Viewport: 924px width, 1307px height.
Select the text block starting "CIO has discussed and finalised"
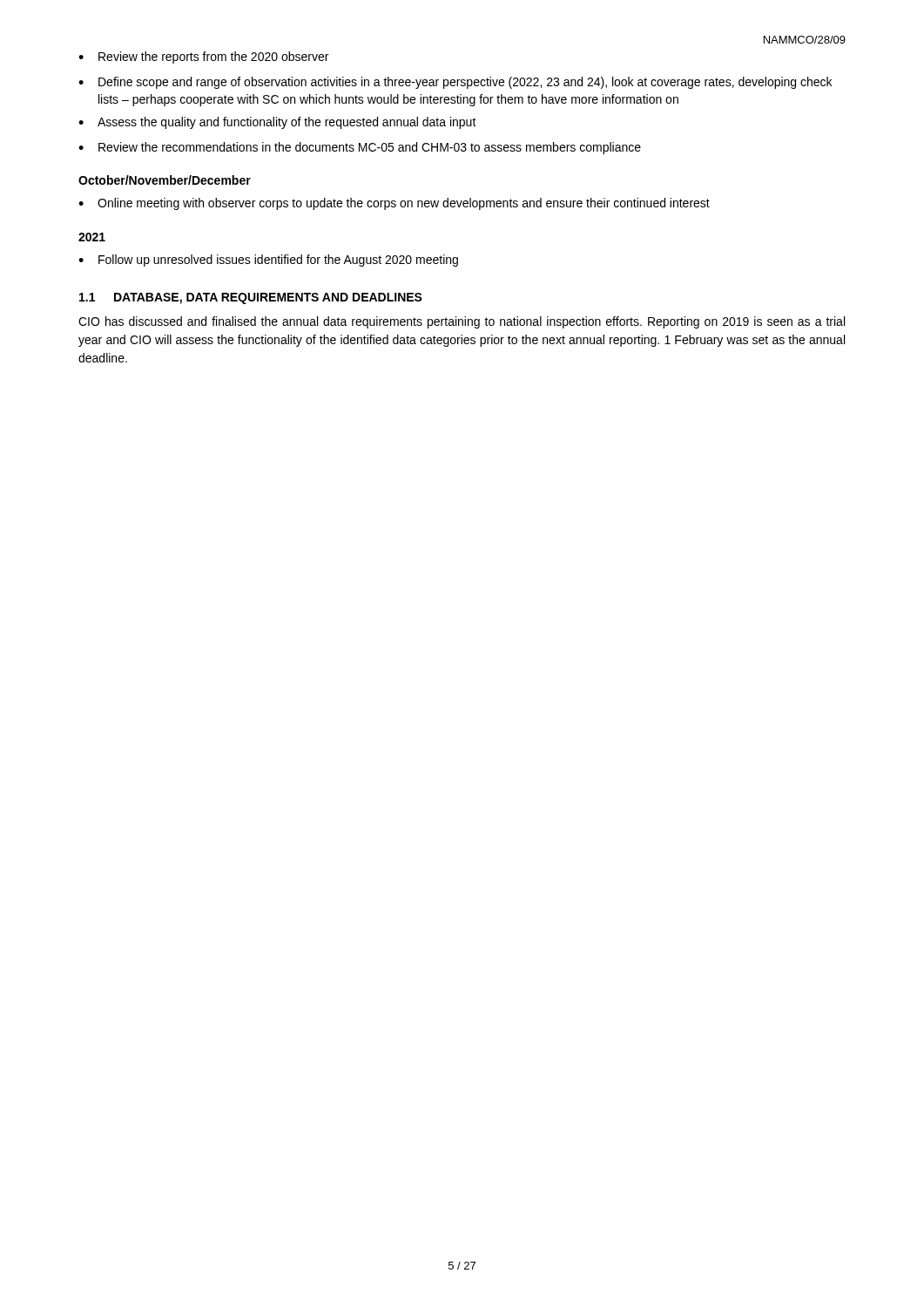(462, 339)
